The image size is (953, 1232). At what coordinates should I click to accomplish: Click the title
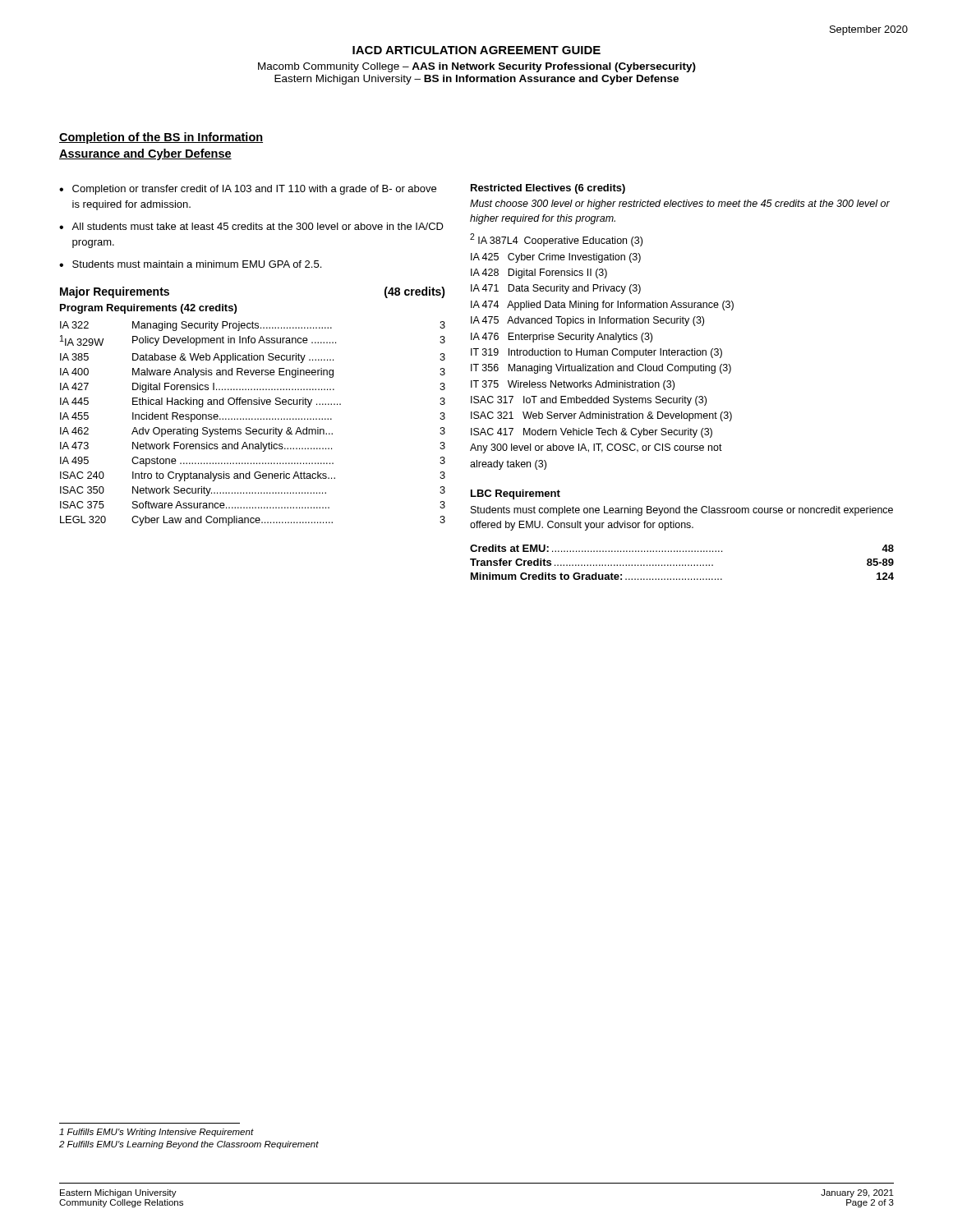[x=476, y=64]
